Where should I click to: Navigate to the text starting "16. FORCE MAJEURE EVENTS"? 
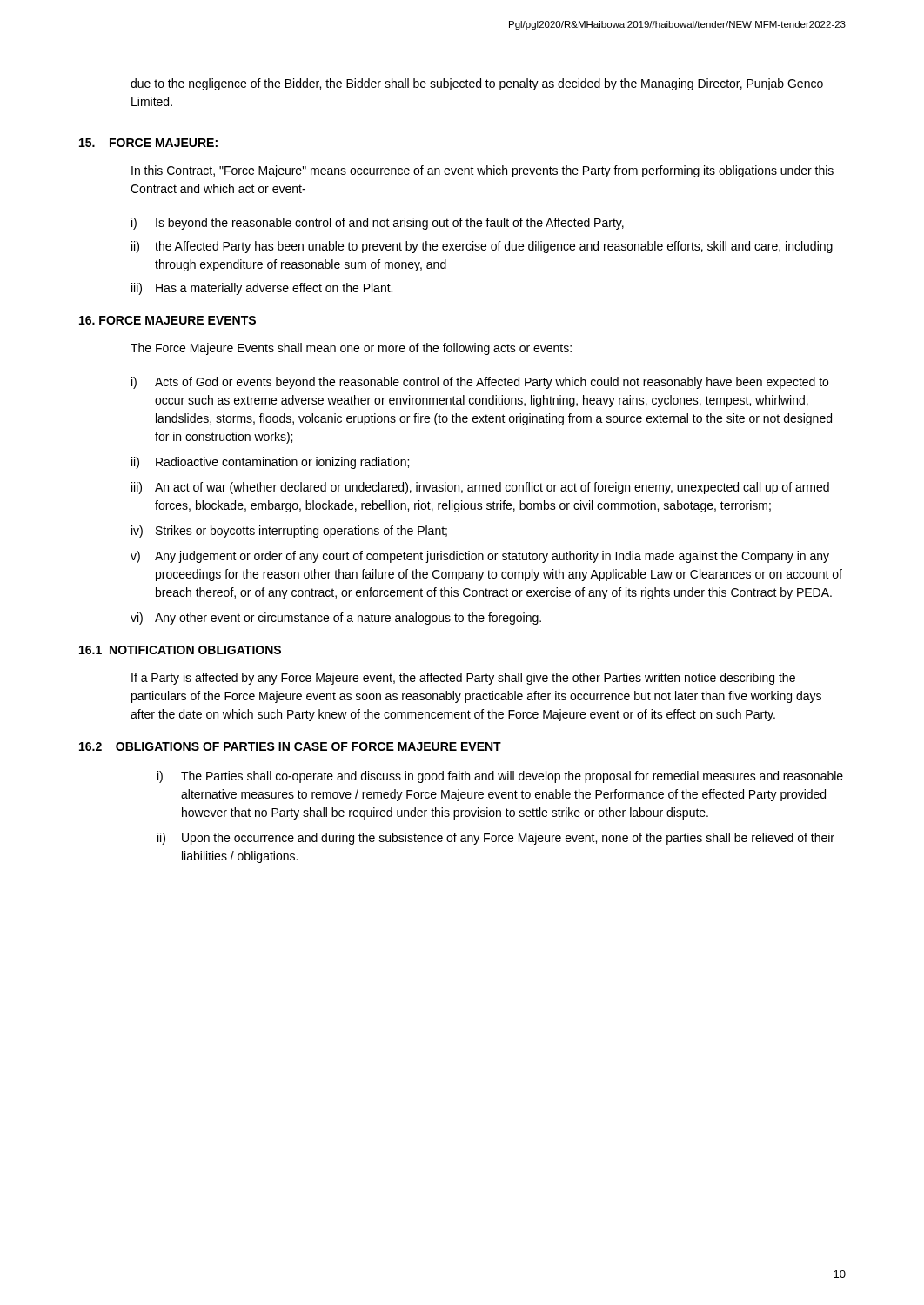(x=167, y=320)
